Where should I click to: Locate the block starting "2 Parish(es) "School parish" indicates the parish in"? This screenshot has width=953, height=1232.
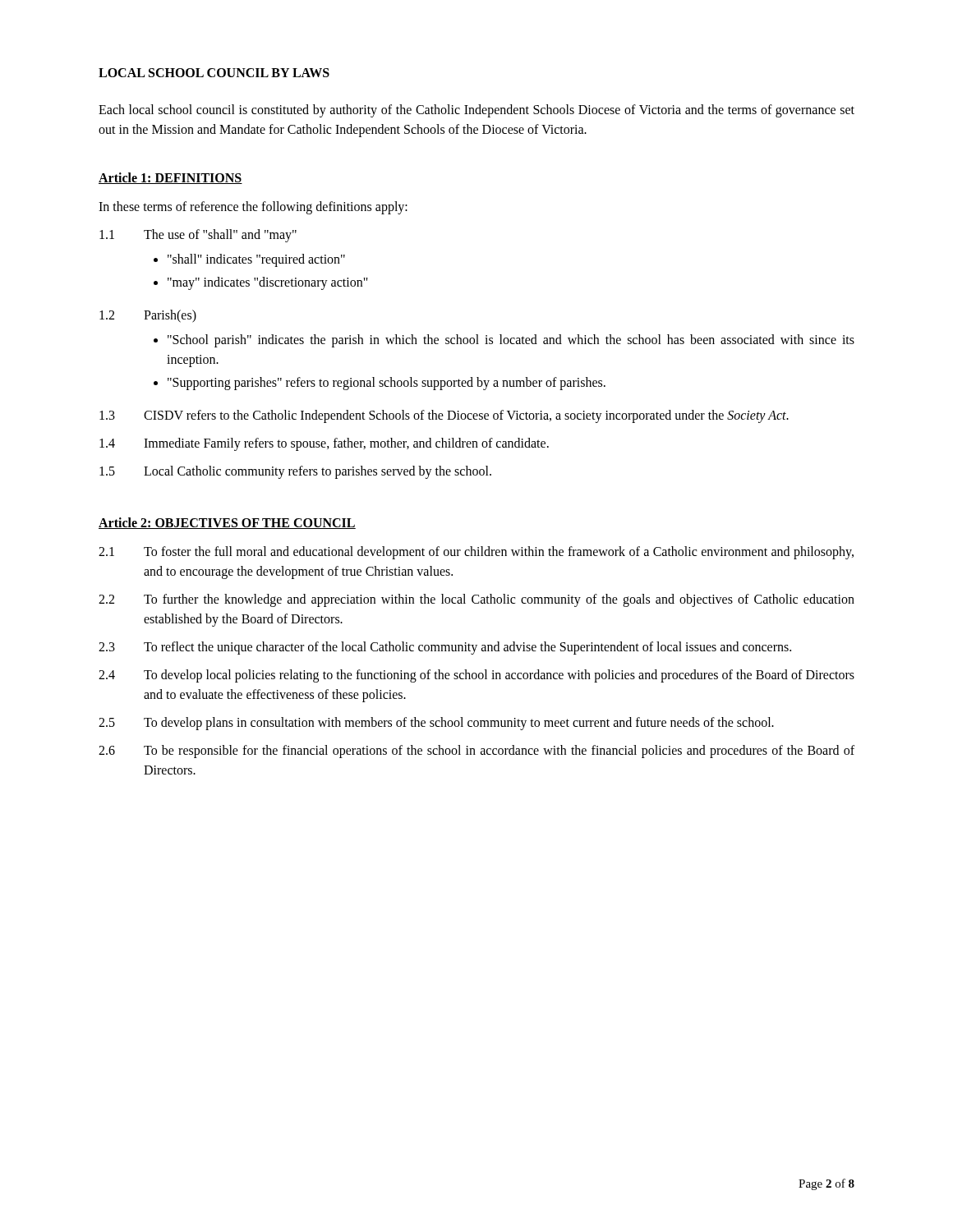(476, 352)
